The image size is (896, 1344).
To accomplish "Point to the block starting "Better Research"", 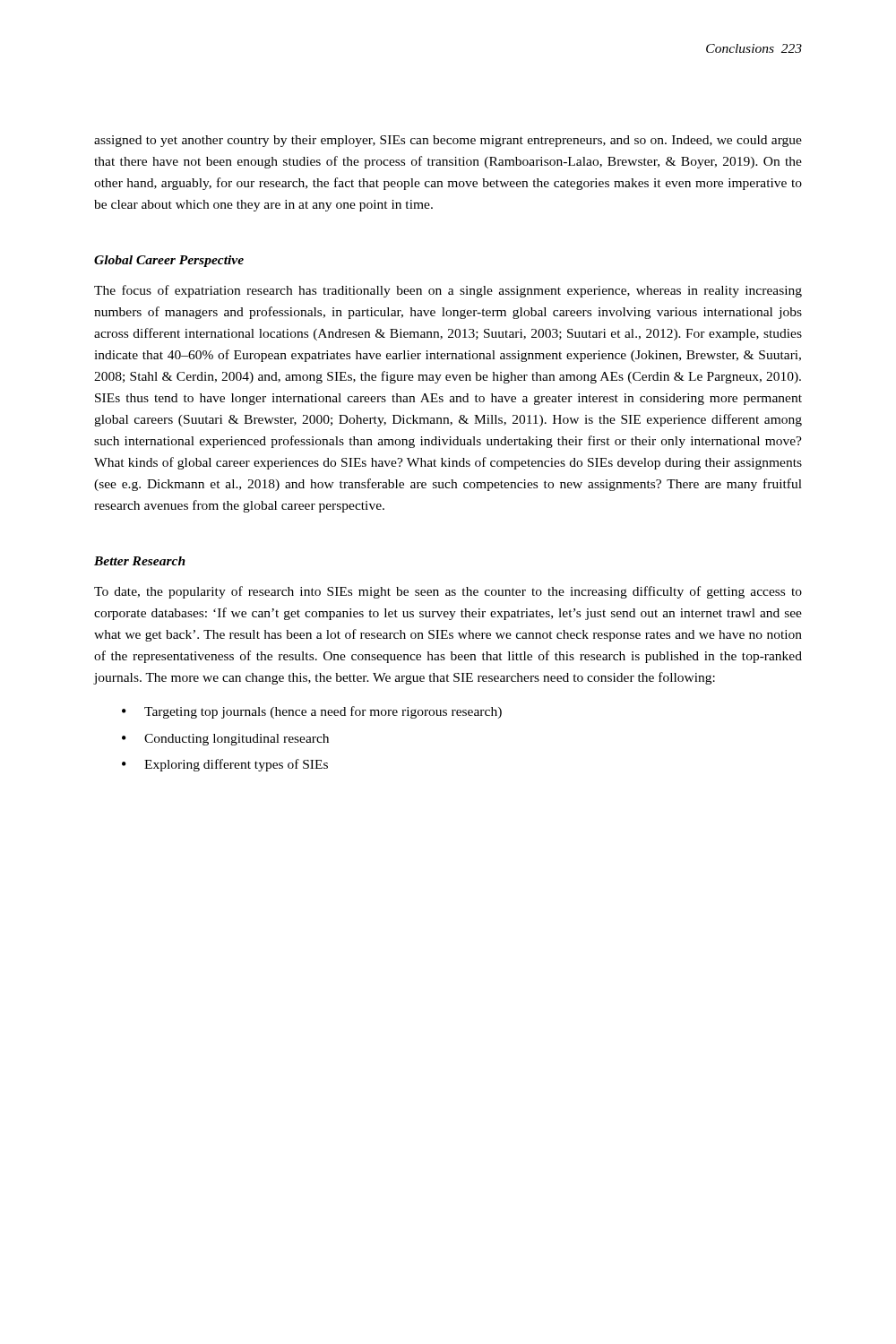I will point(140,561).
